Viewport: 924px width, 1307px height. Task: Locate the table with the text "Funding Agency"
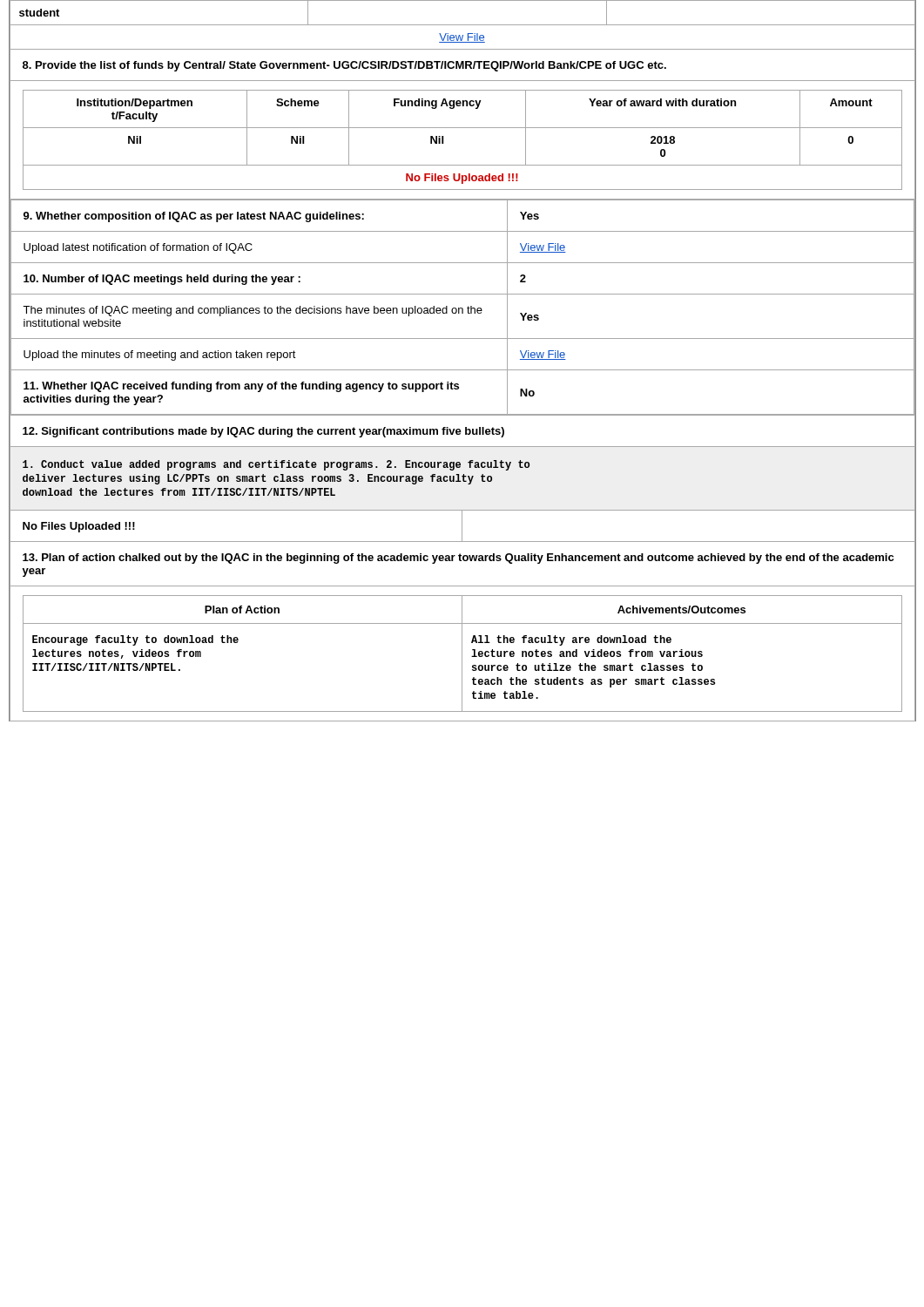click(x=462, y=140)
